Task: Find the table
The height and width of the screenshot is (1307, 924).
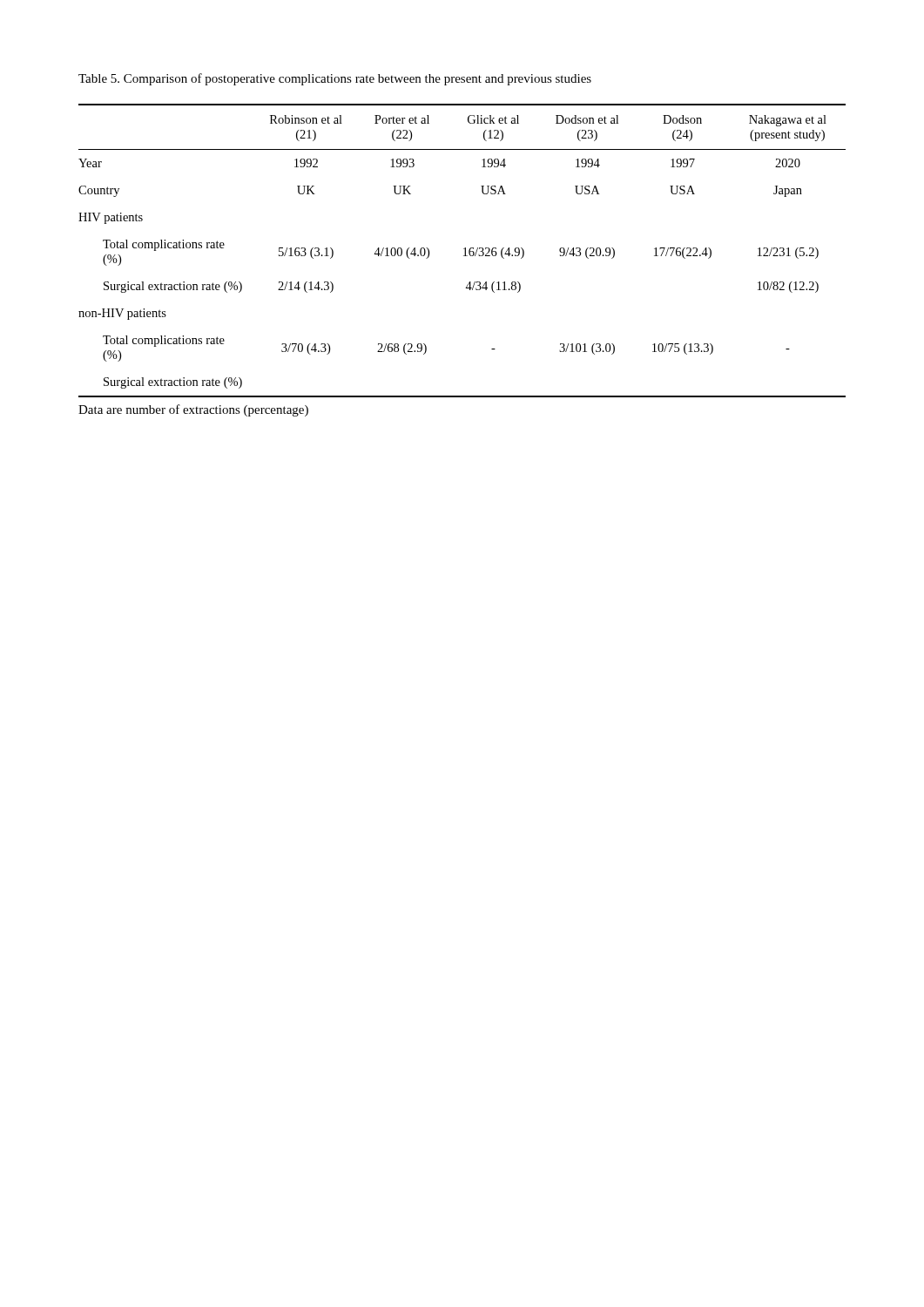Action: [462, 250]
